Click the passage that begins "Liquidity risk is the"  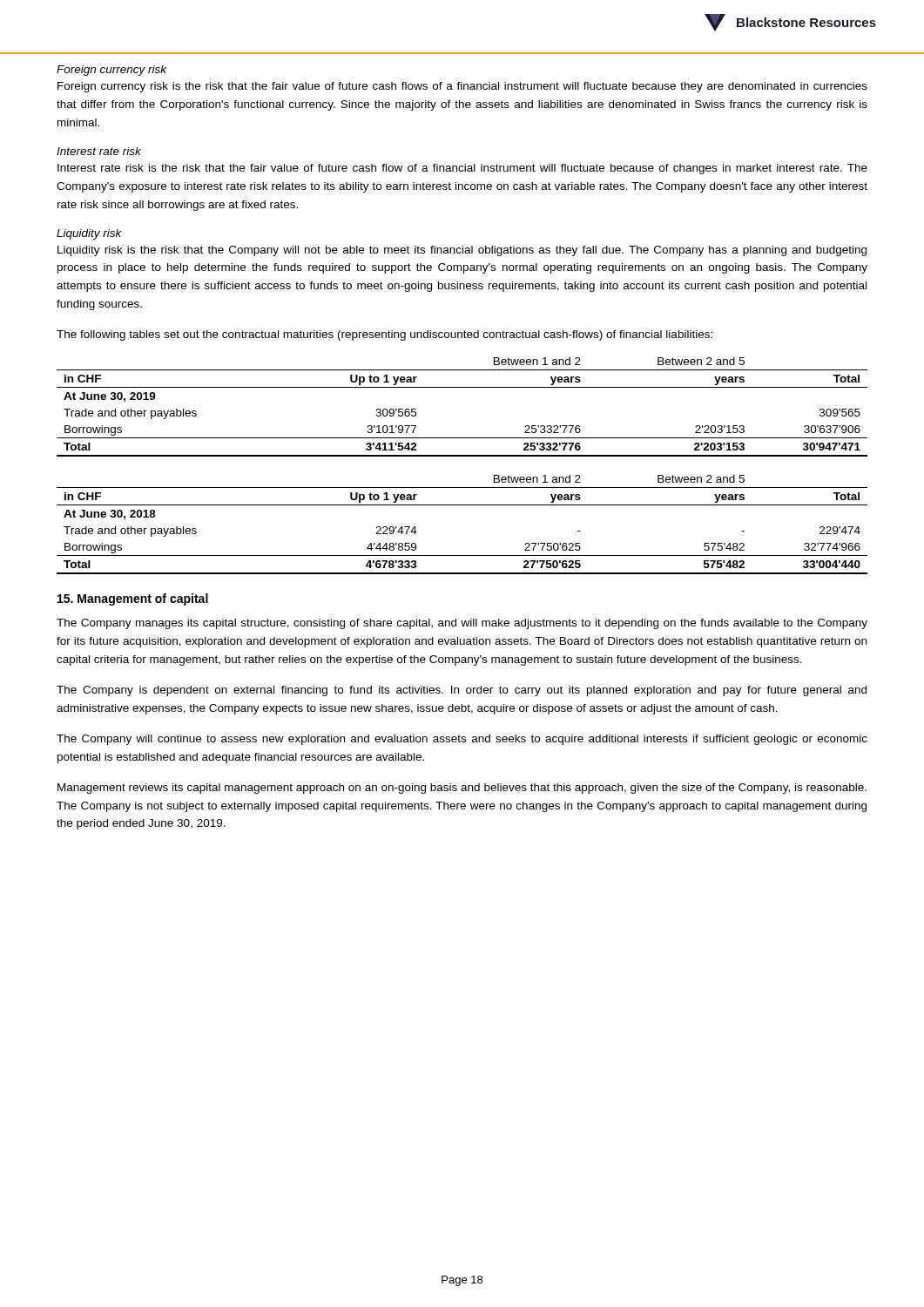pyautogui.click(x=462, y=277)
